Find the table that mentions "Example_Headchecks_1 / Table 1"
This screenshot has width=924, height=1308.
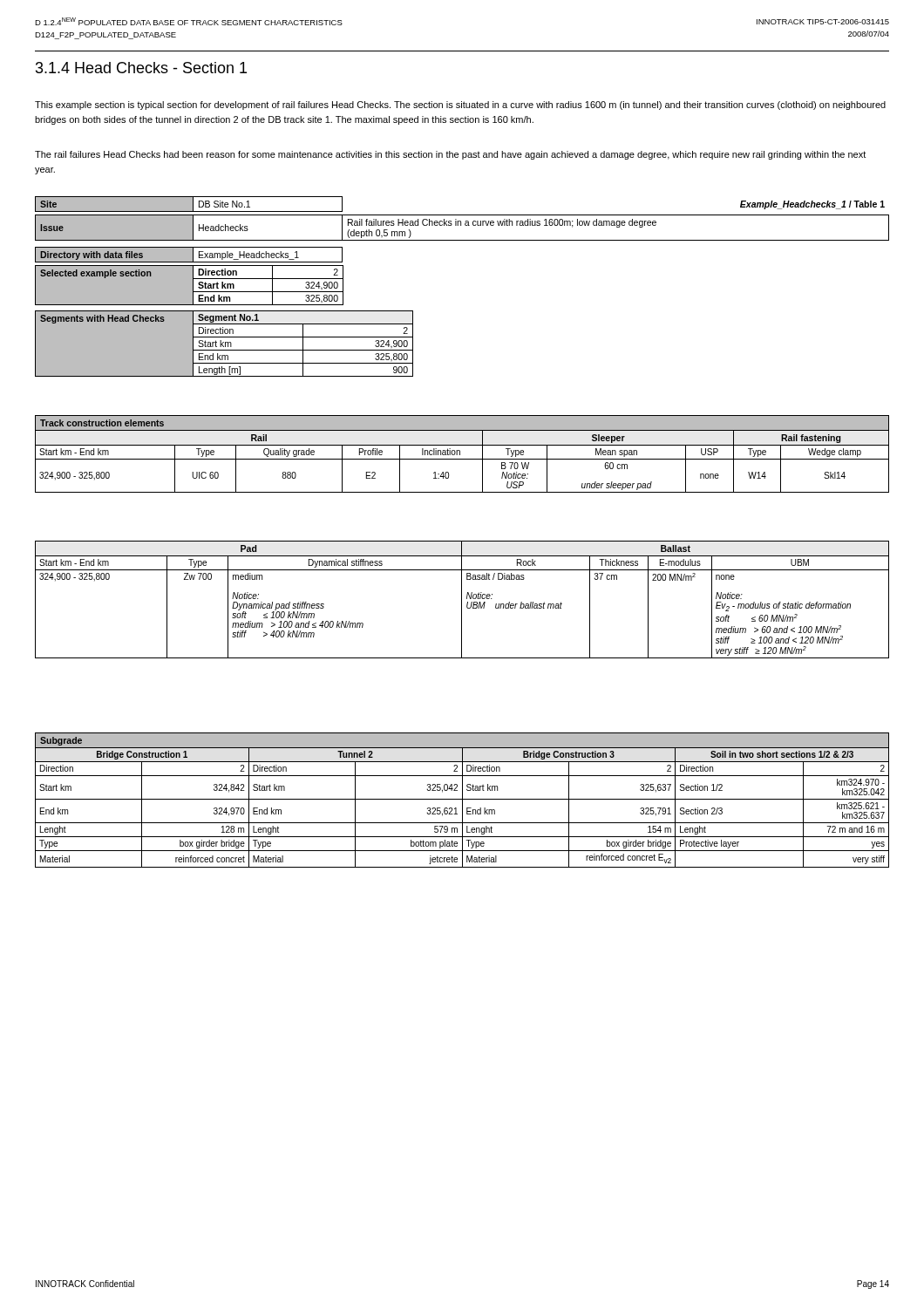click(x=462, y=204)
